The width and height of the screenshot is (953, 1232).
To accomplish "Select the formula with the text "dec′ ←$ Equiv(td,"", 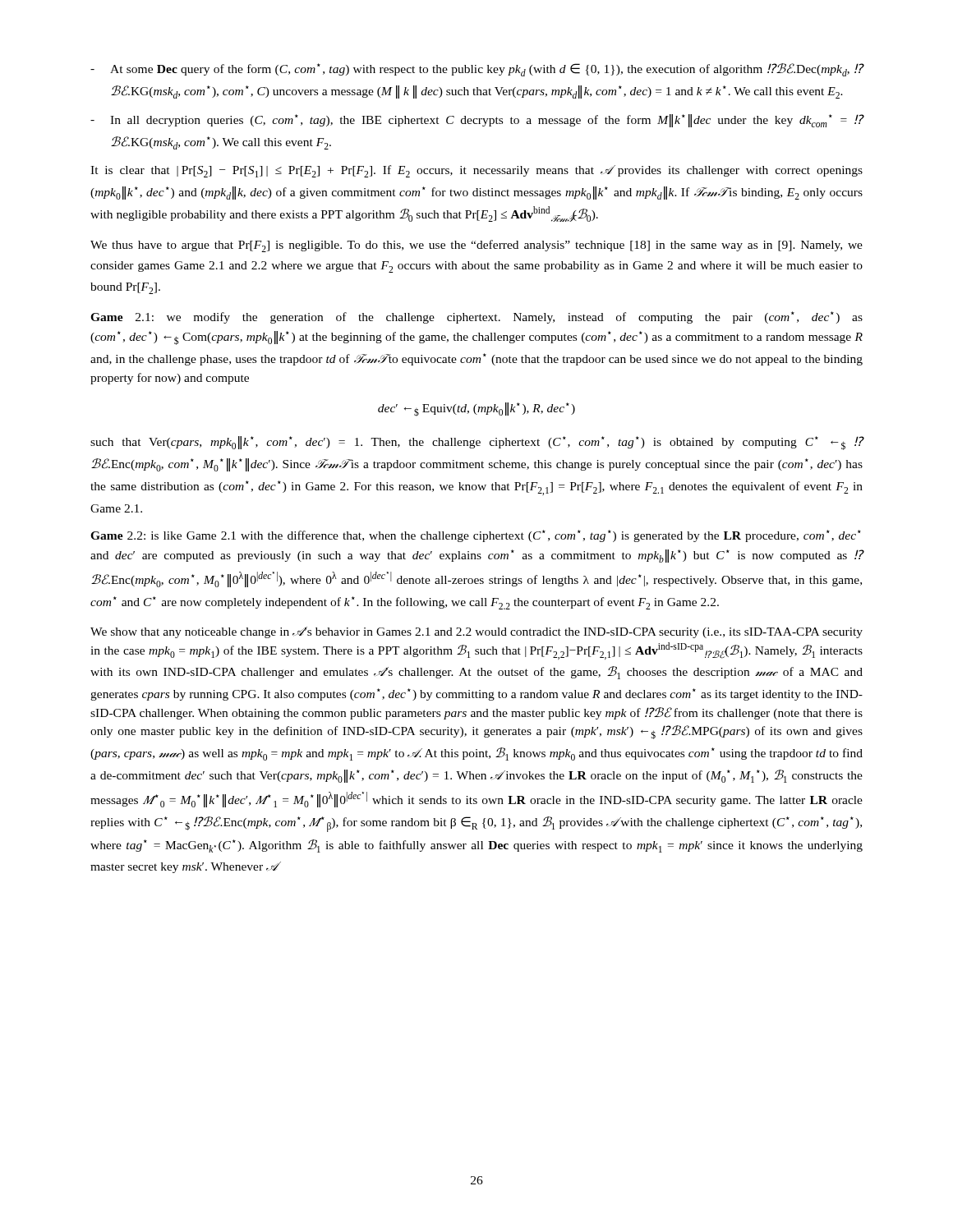I will pyautogui.click(x=476, y=409).
